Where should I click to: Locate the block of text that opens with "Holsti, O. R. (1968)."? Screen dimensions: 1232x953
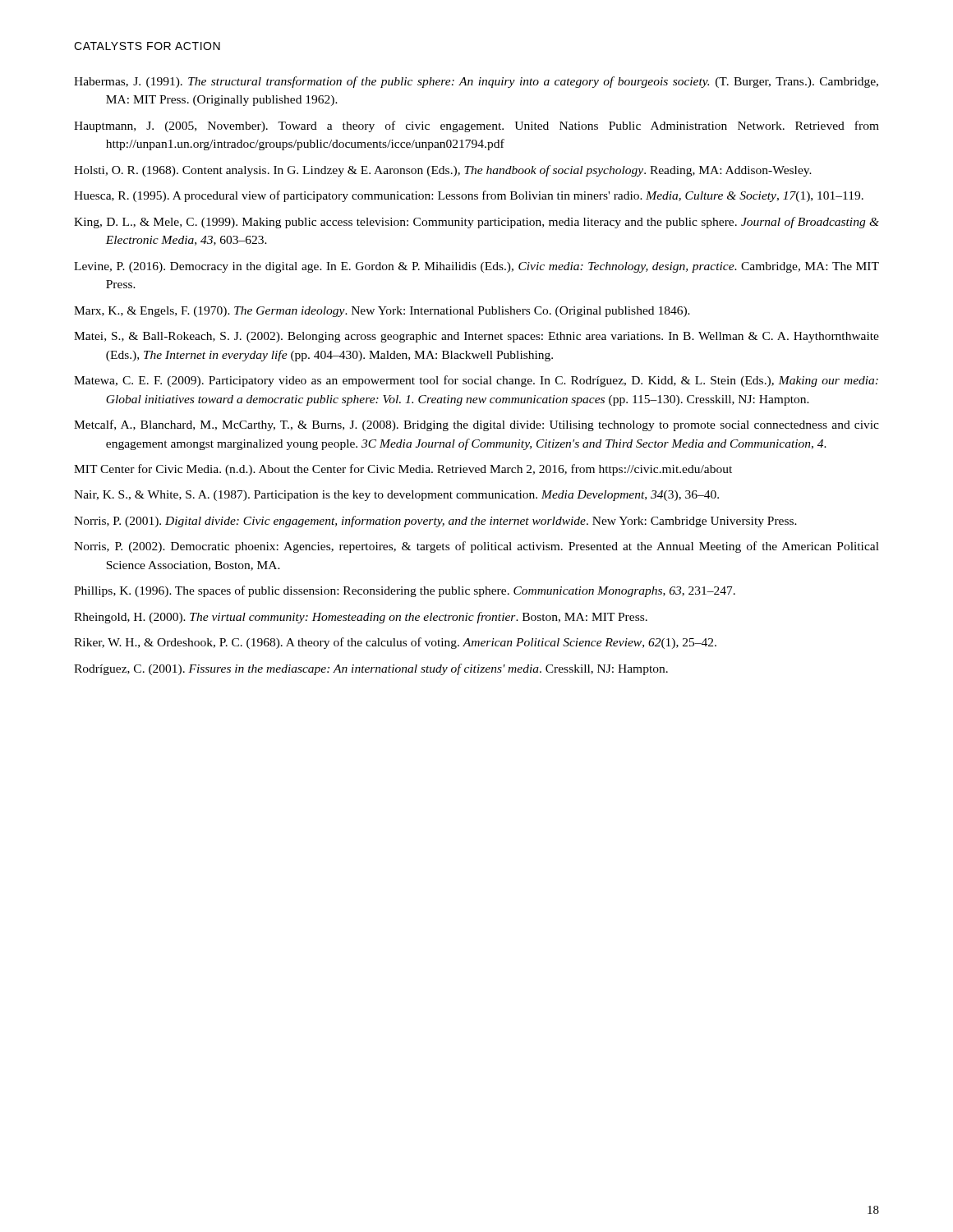(443, 169)
